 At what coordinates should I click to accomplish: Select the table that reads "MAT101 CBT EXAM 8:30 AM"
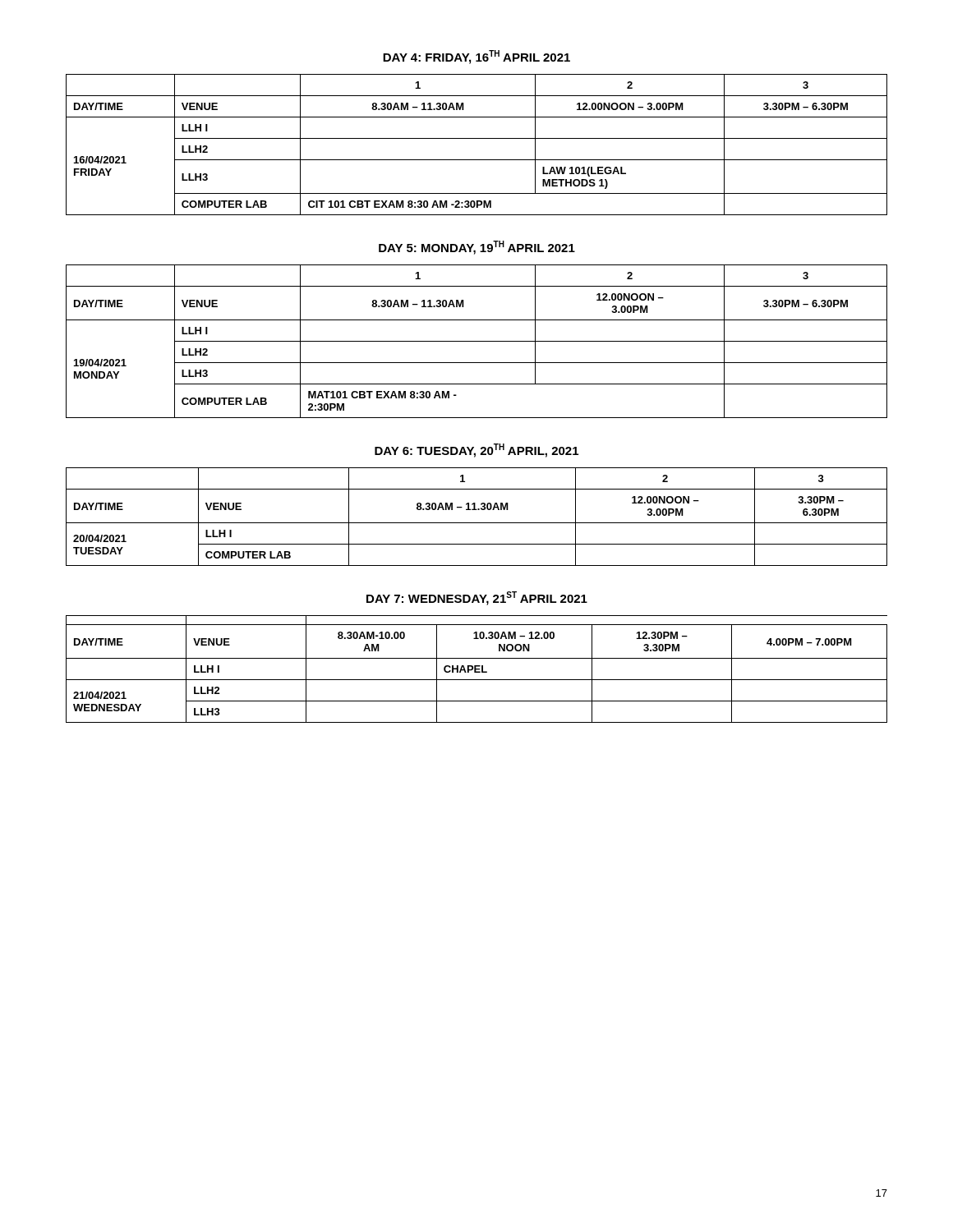click(x=476, y=341)
